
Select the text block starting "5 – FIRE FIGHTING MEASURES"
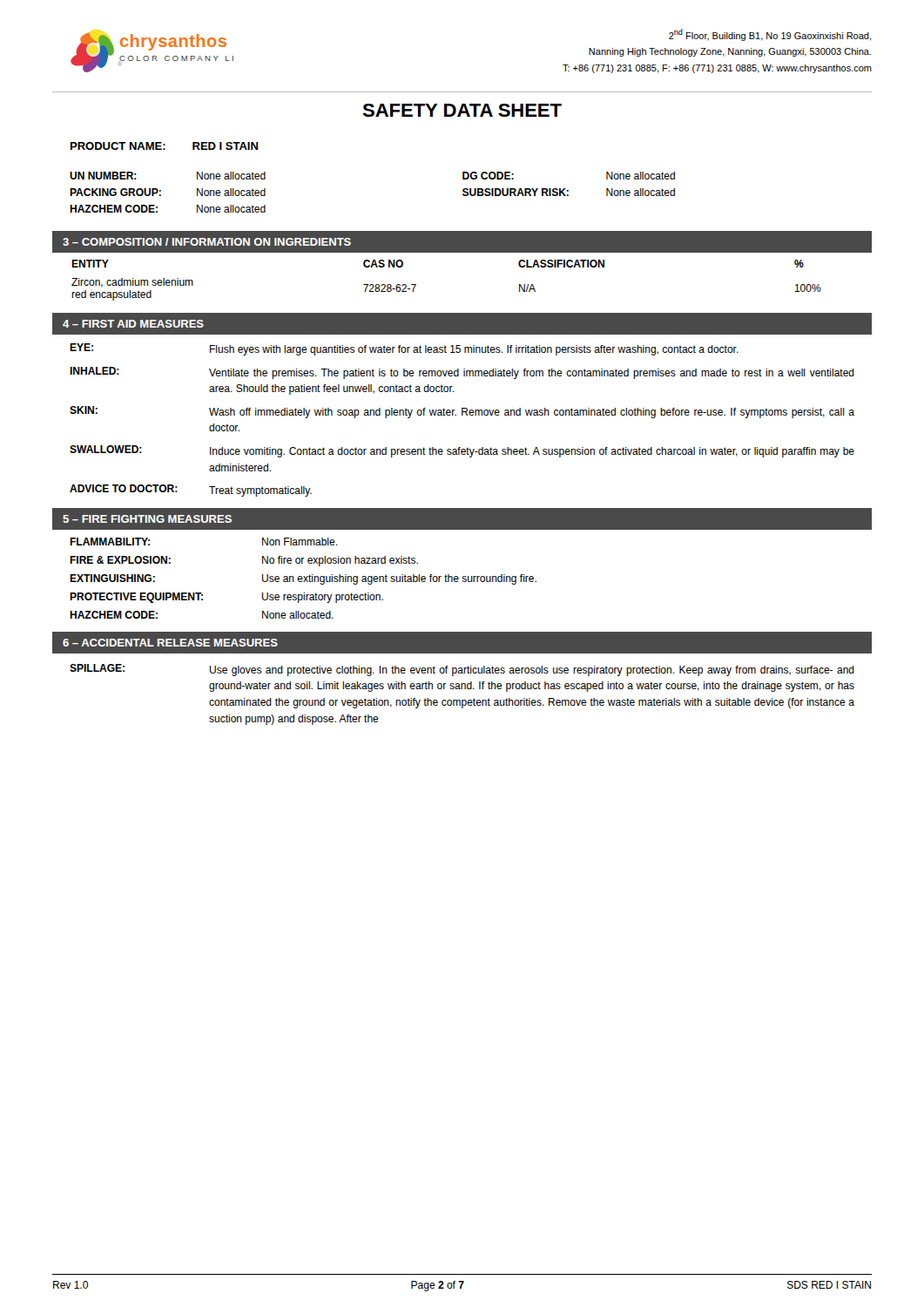(147, 519)
